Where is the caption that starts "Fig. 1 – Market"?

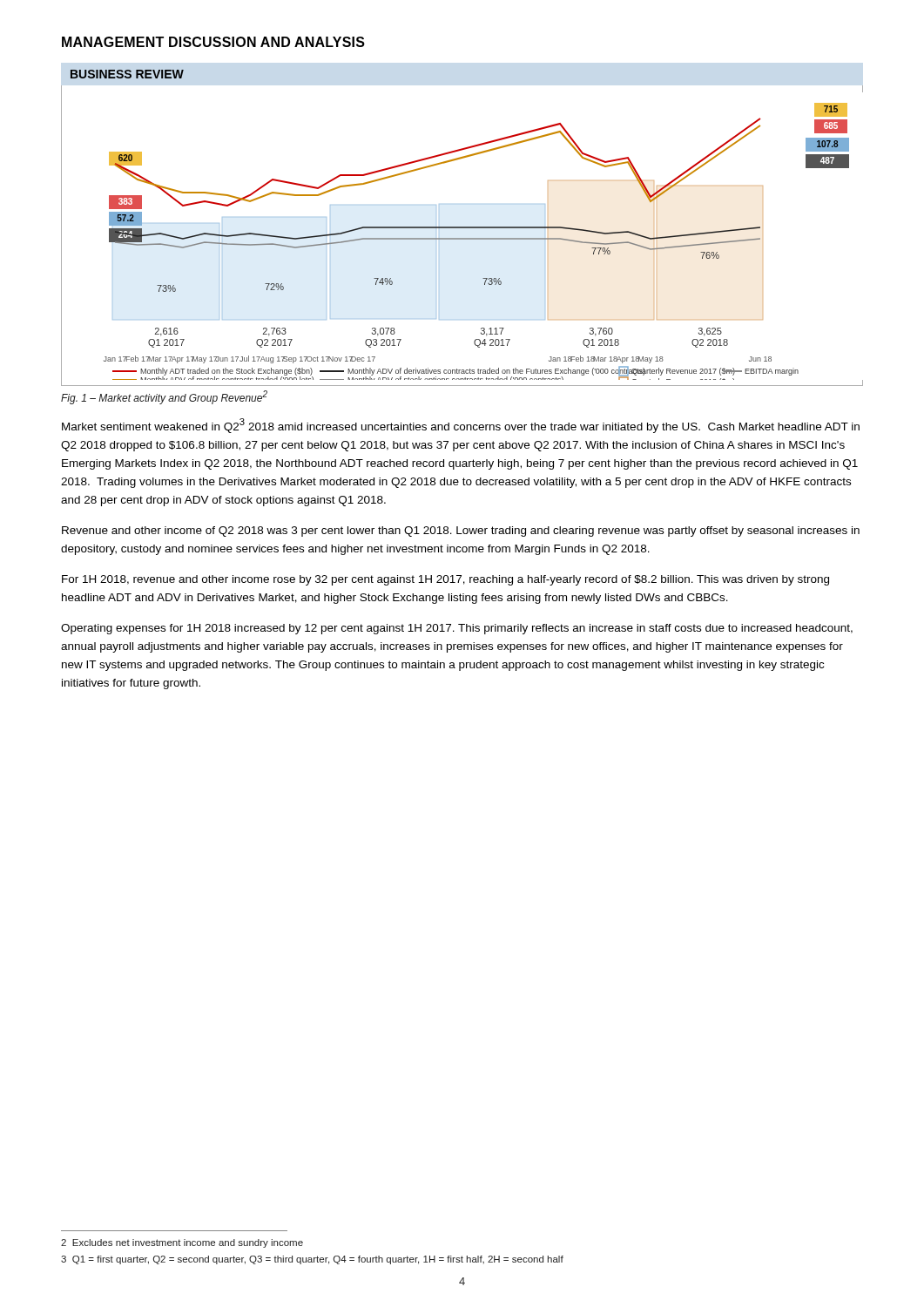pos(164,397)
